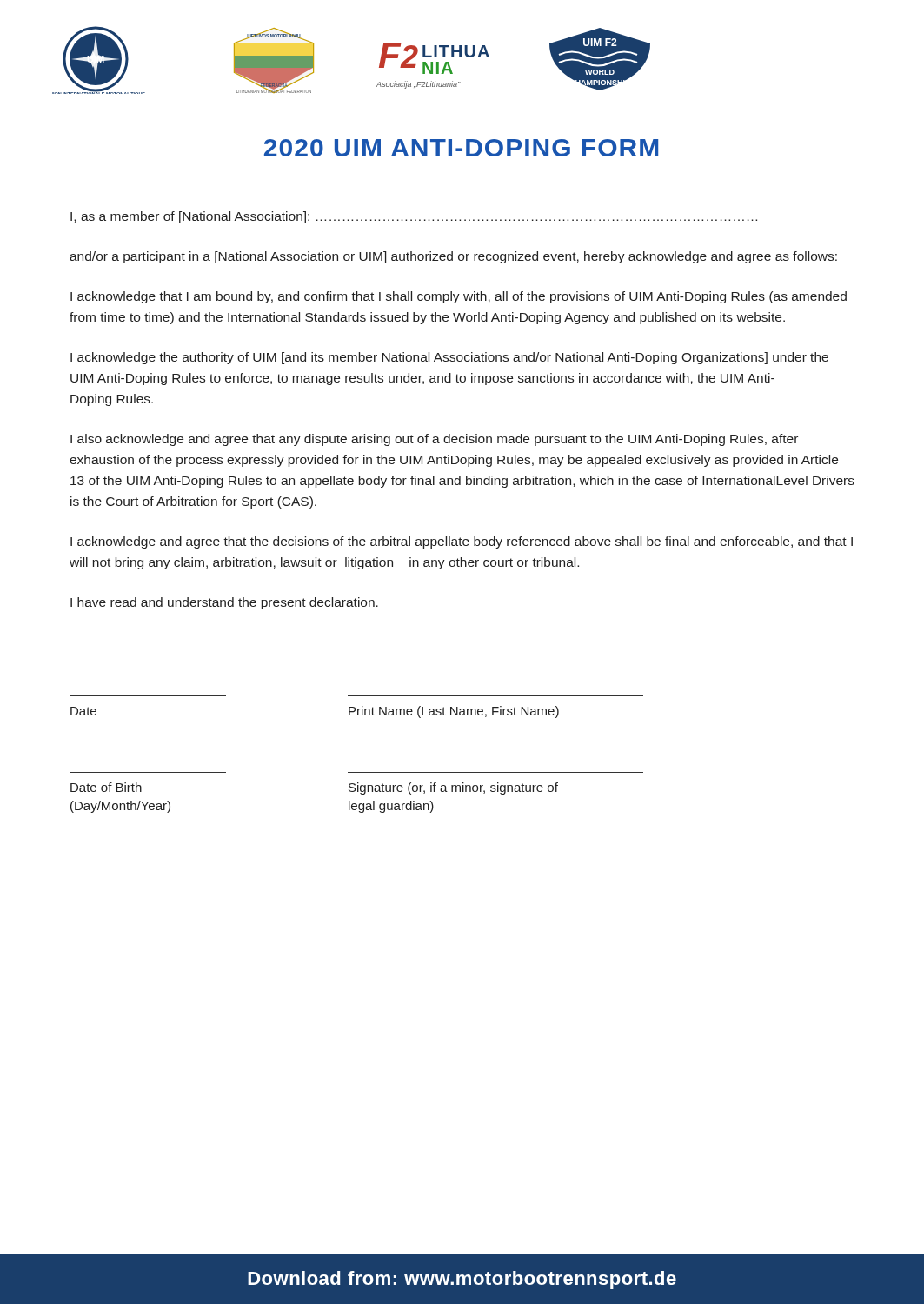Locate the block starting "2020 UIM ANTI-DOPING"

pyautogui.click(x=462, y=147)
